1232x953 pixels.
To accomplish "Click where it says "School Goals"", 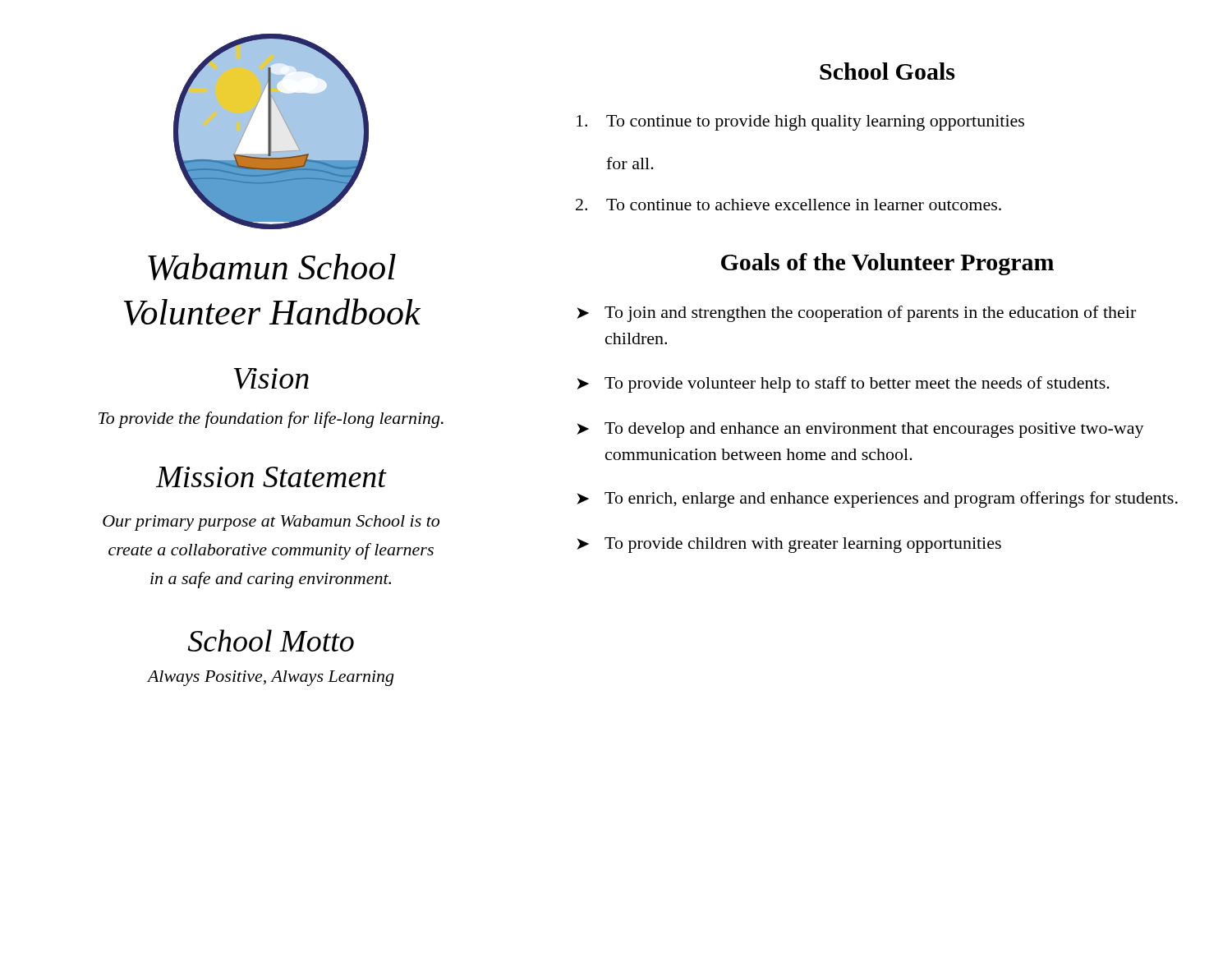I will pos(887,71).
